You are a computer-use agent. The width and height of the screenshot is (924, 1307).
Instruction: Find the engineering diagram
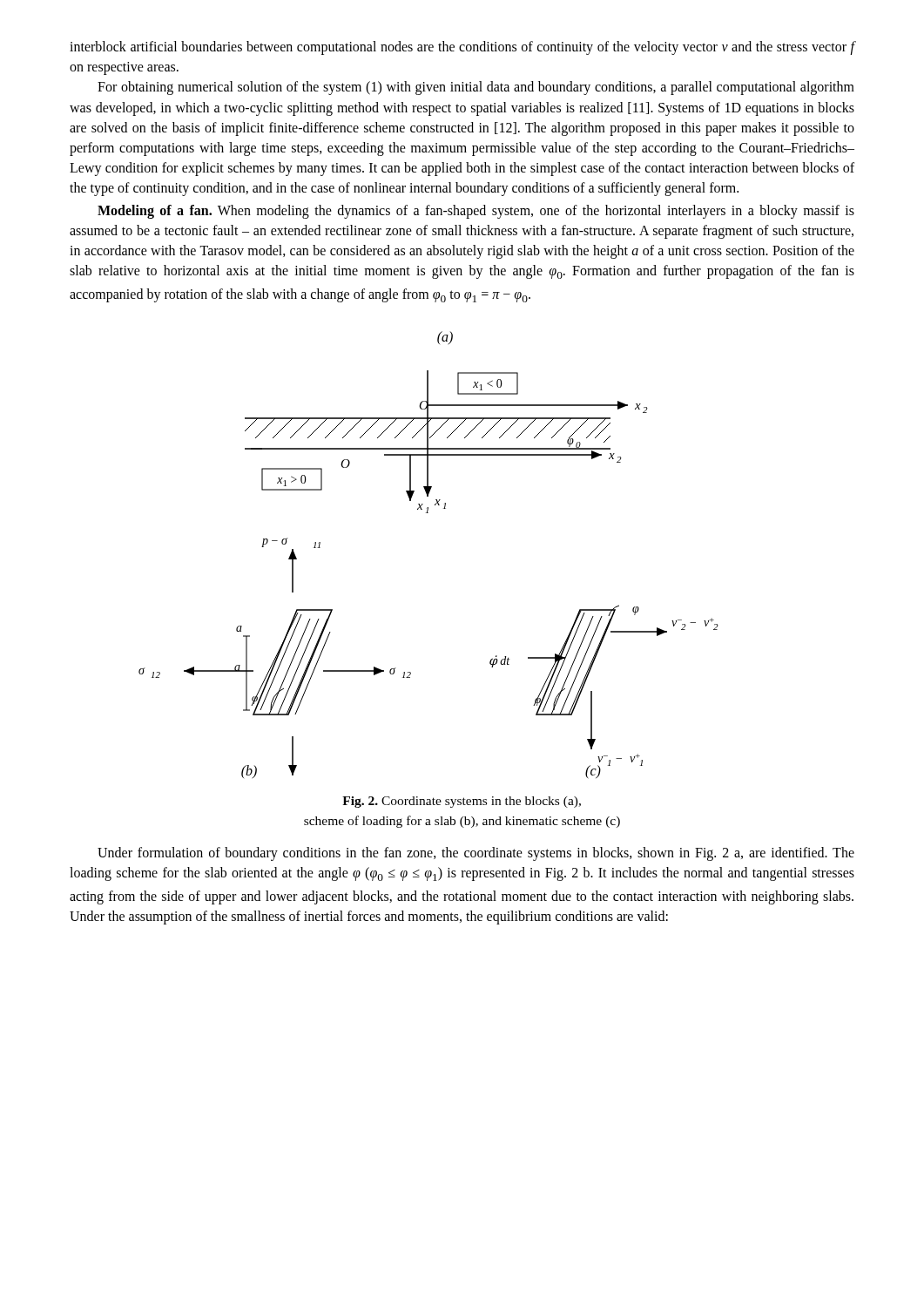(x=462, y=553)
